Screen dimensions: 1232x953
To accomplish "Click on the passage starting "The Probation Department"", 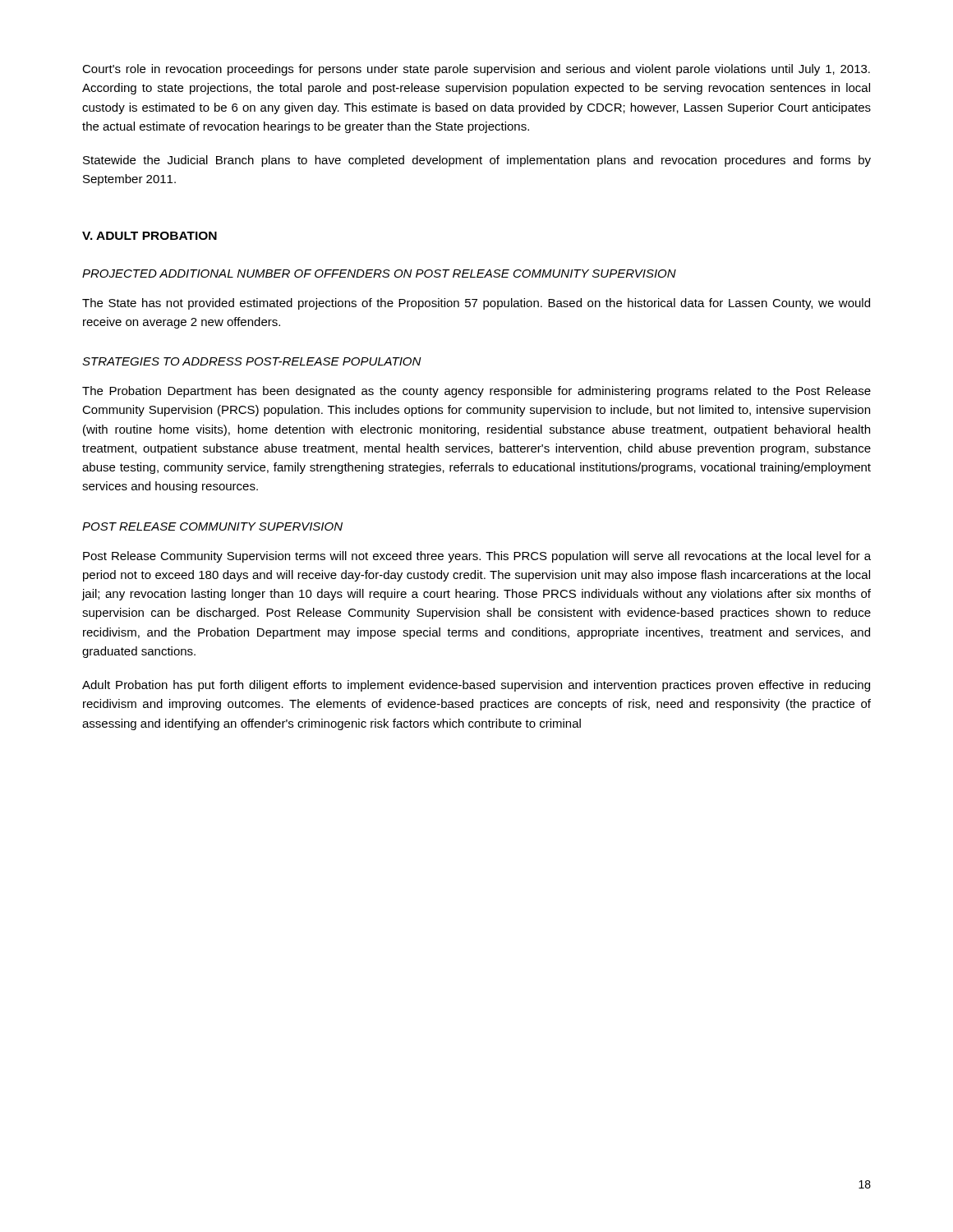I will click(476, 438).
